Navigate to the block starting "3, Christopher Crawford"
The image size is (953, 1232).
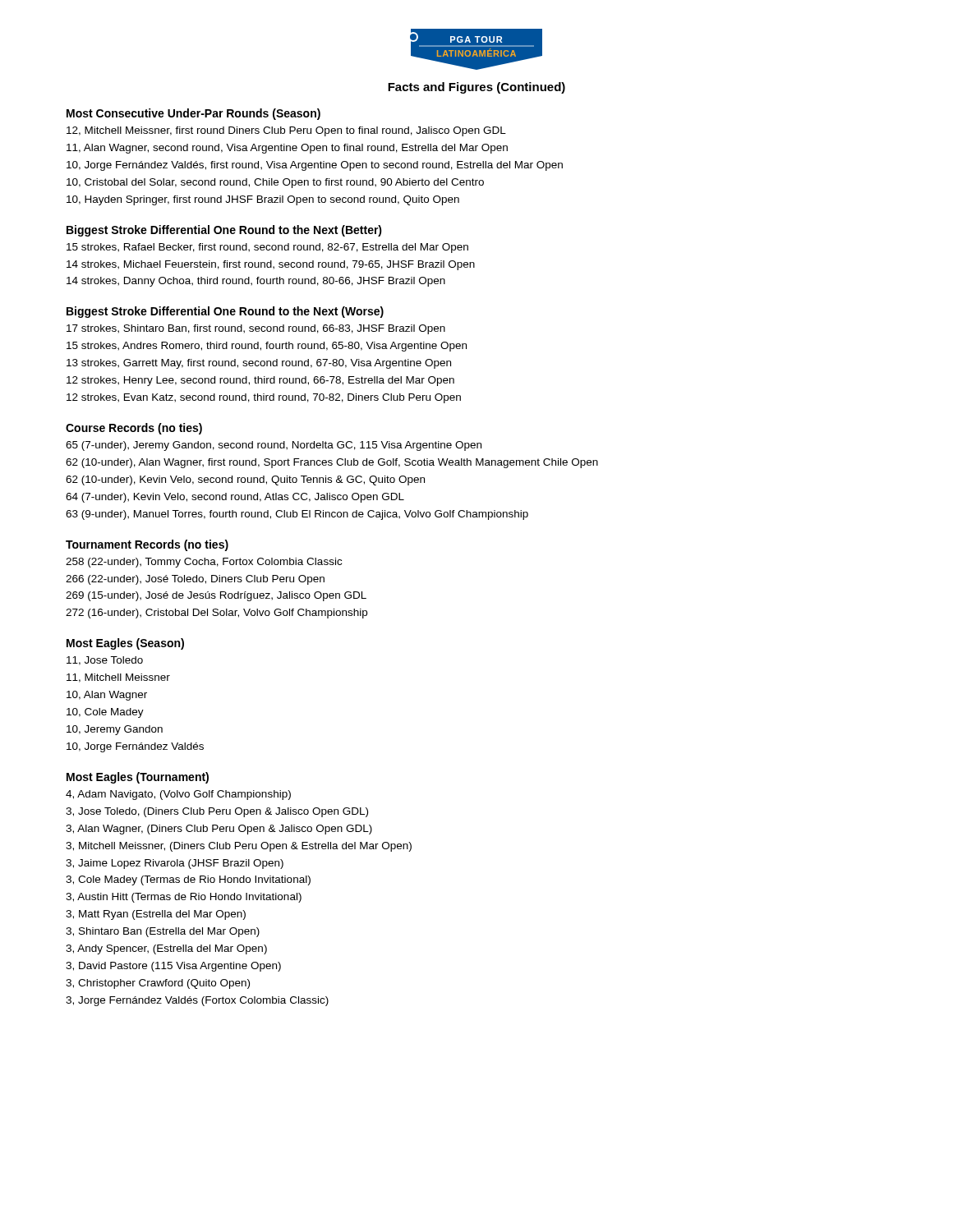tap(158, 983)
